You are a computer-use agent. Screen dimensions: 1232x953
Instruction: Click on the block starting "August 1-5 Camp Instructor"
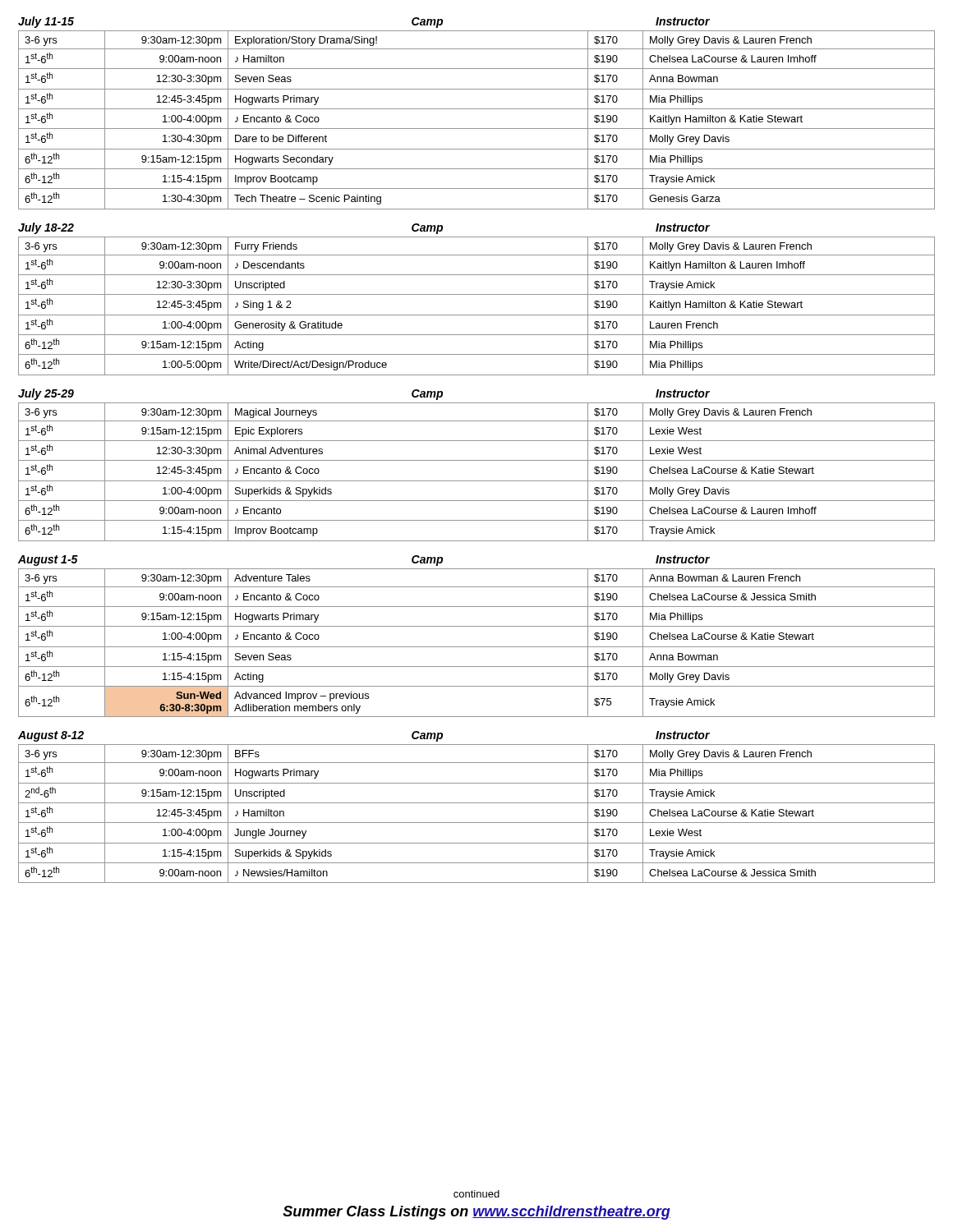click(x=476, y=559)
